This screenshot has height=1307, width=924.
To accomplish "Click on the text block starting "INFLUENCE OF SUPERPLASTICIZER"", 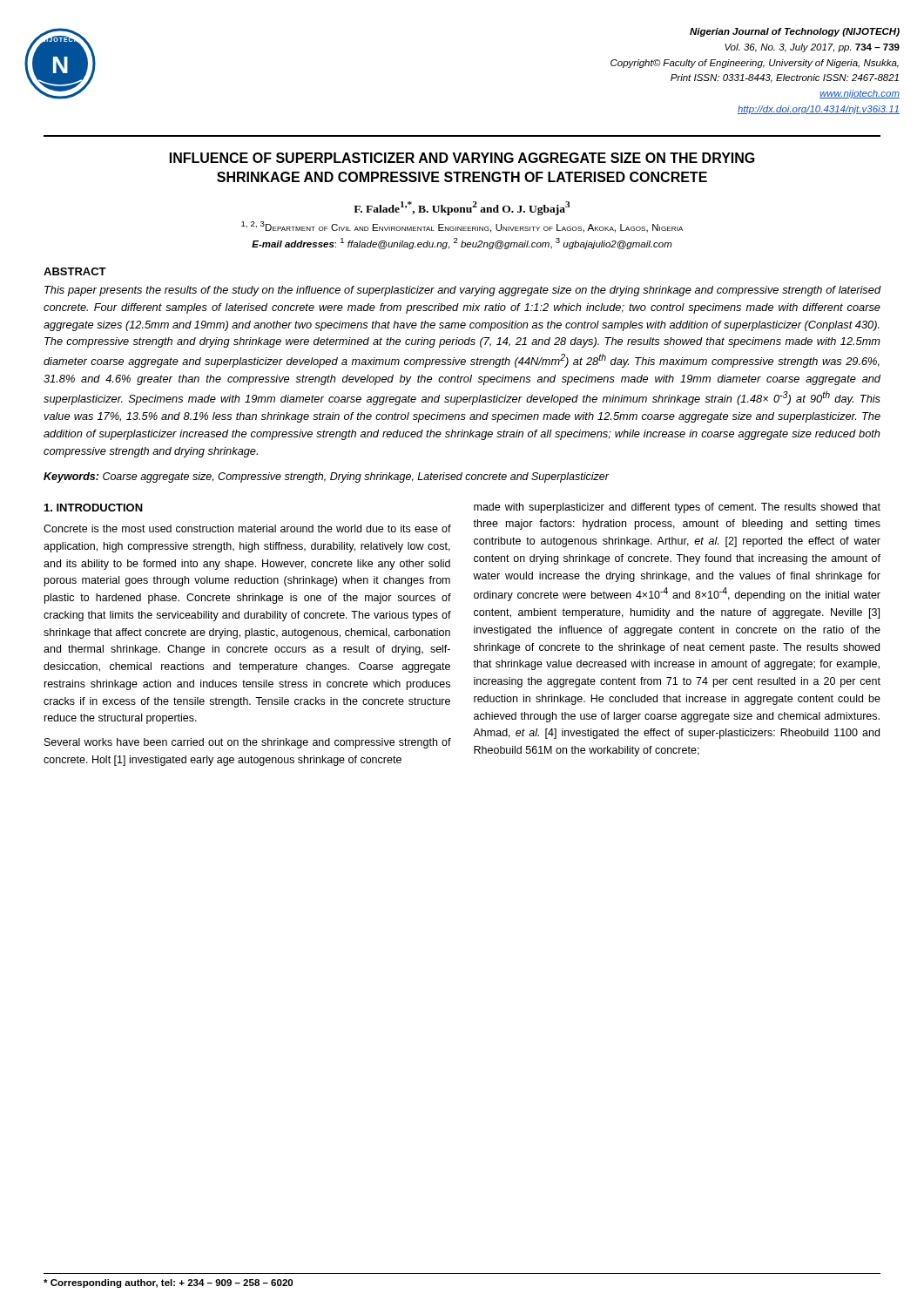I will [462, 168].
